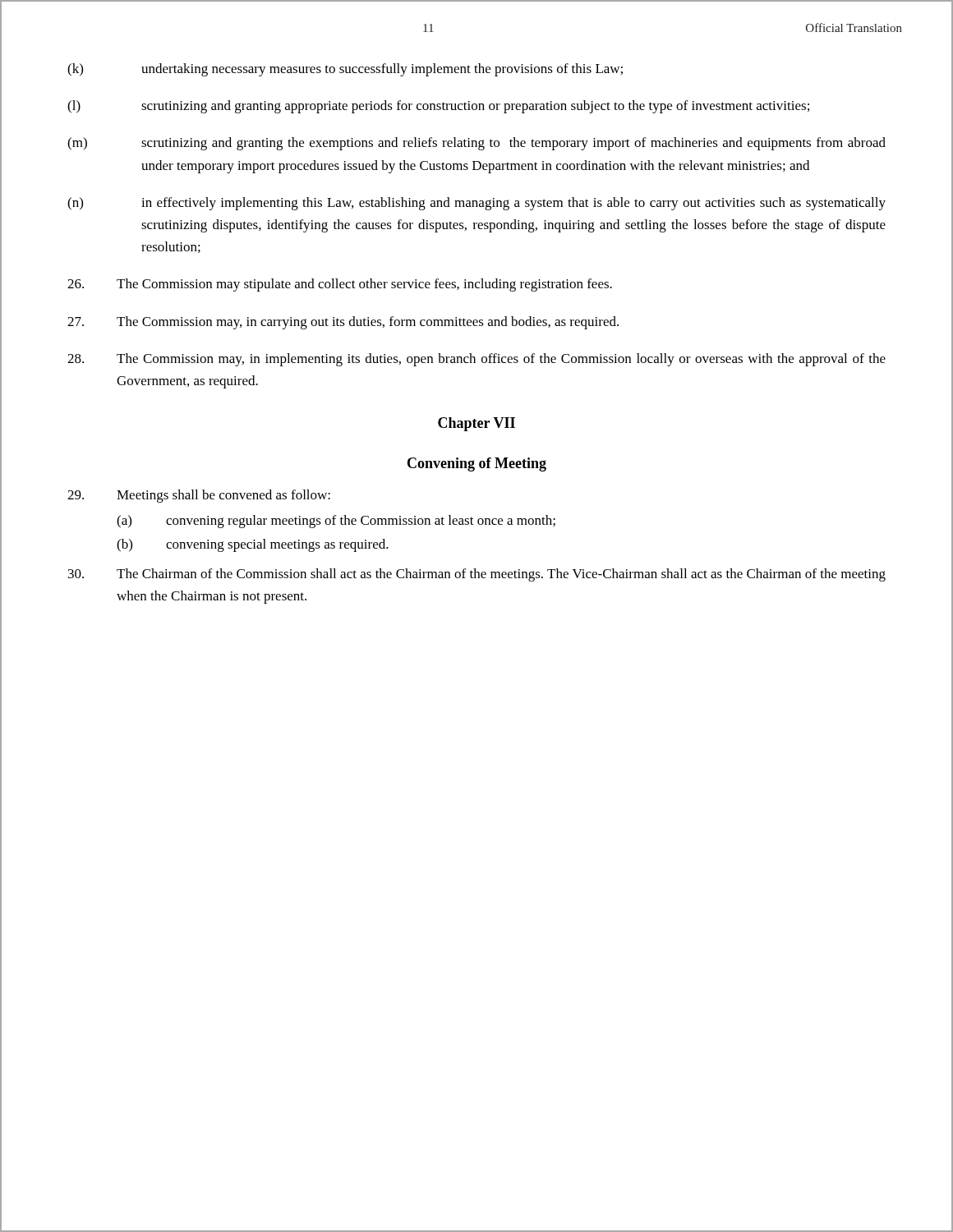953x1232 pixels.
Task: Where is the passage that starts "The Commission may stipulate and collect other"?
Action: point(476,284)
